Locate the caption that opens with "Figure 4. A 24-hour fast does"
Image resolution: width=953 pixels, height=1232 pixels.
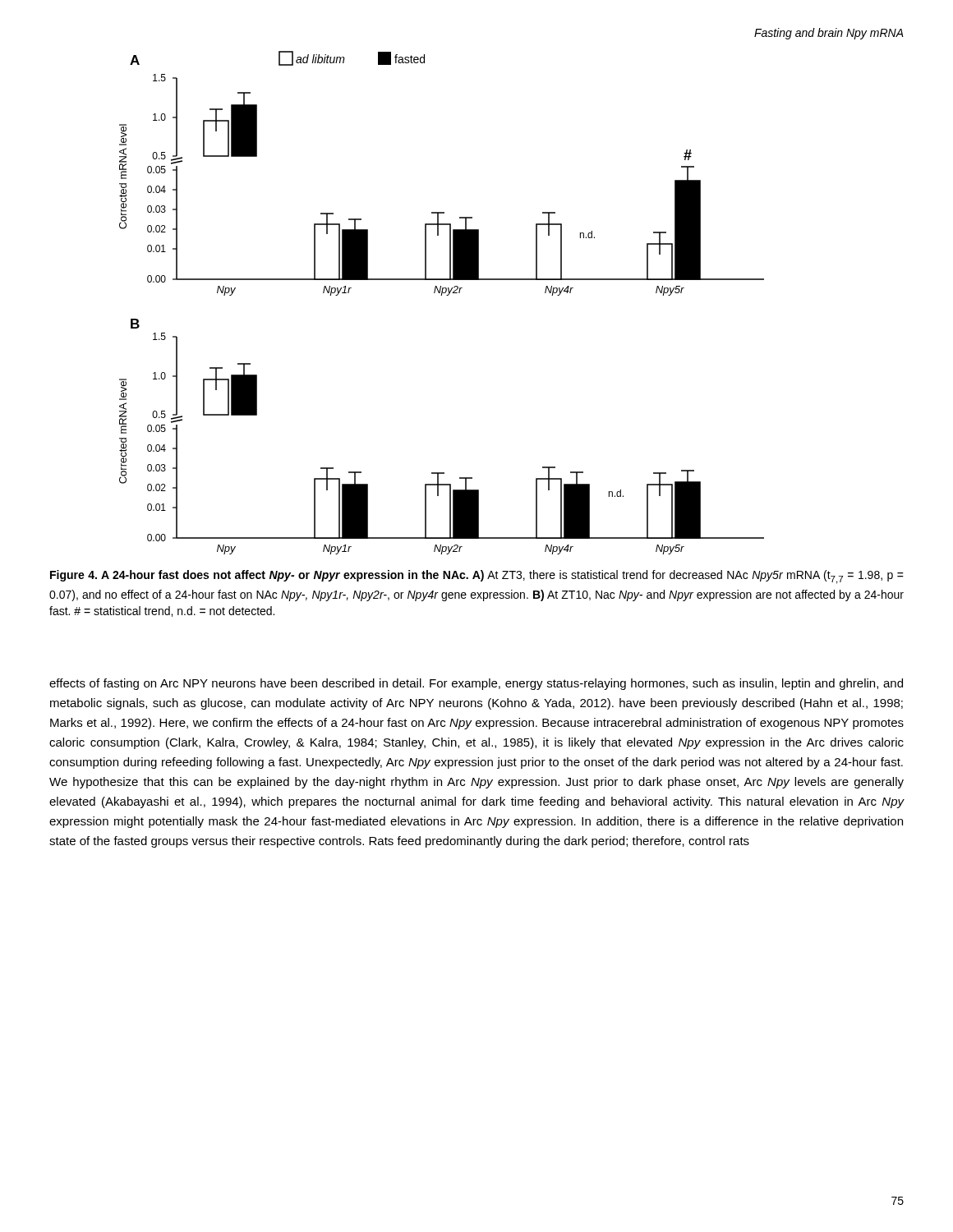point(476,593)
